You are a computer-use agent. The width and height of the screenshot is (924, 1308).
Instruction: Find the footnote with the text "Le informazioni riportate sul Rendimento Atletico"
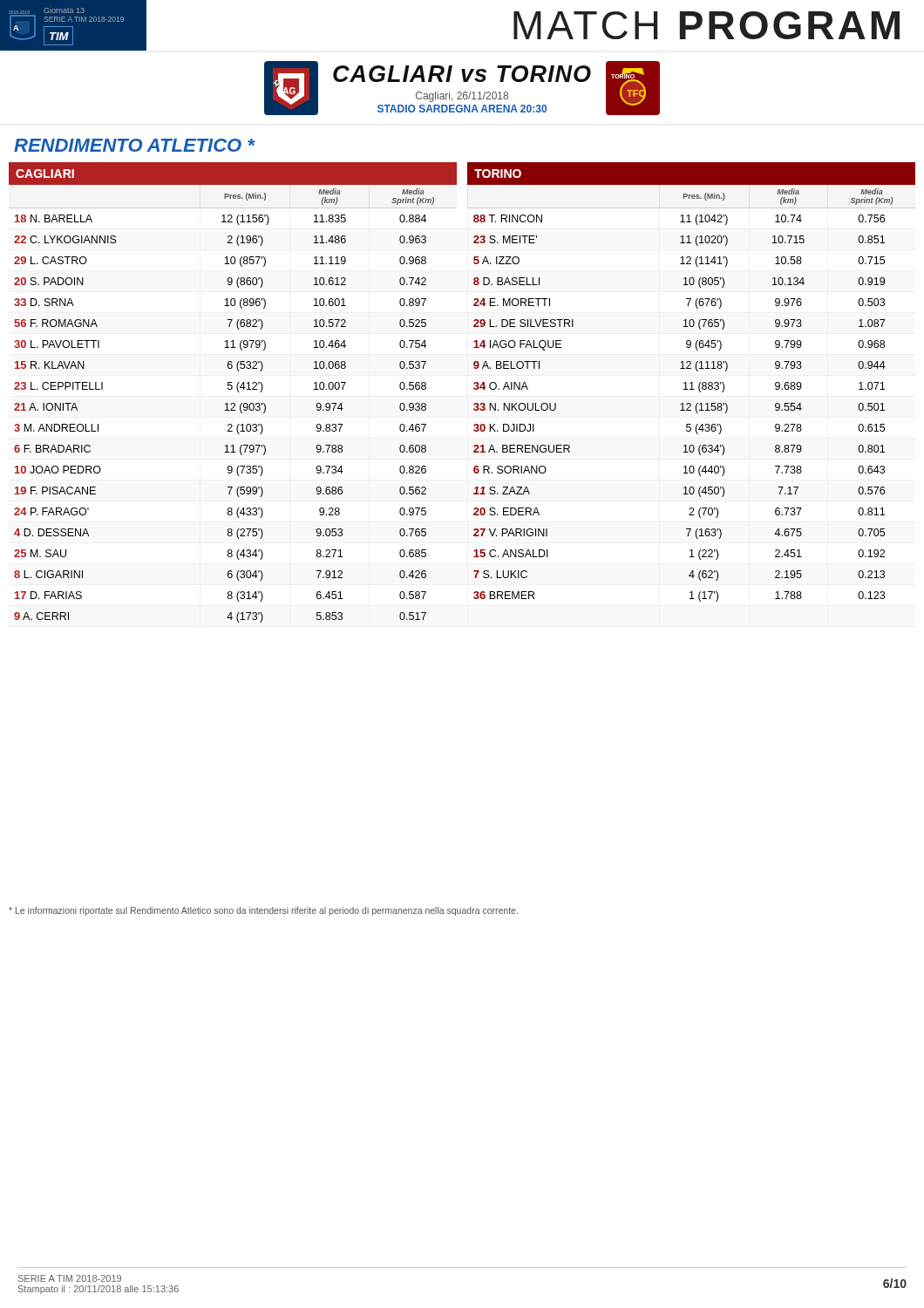[x=462, y=910]
